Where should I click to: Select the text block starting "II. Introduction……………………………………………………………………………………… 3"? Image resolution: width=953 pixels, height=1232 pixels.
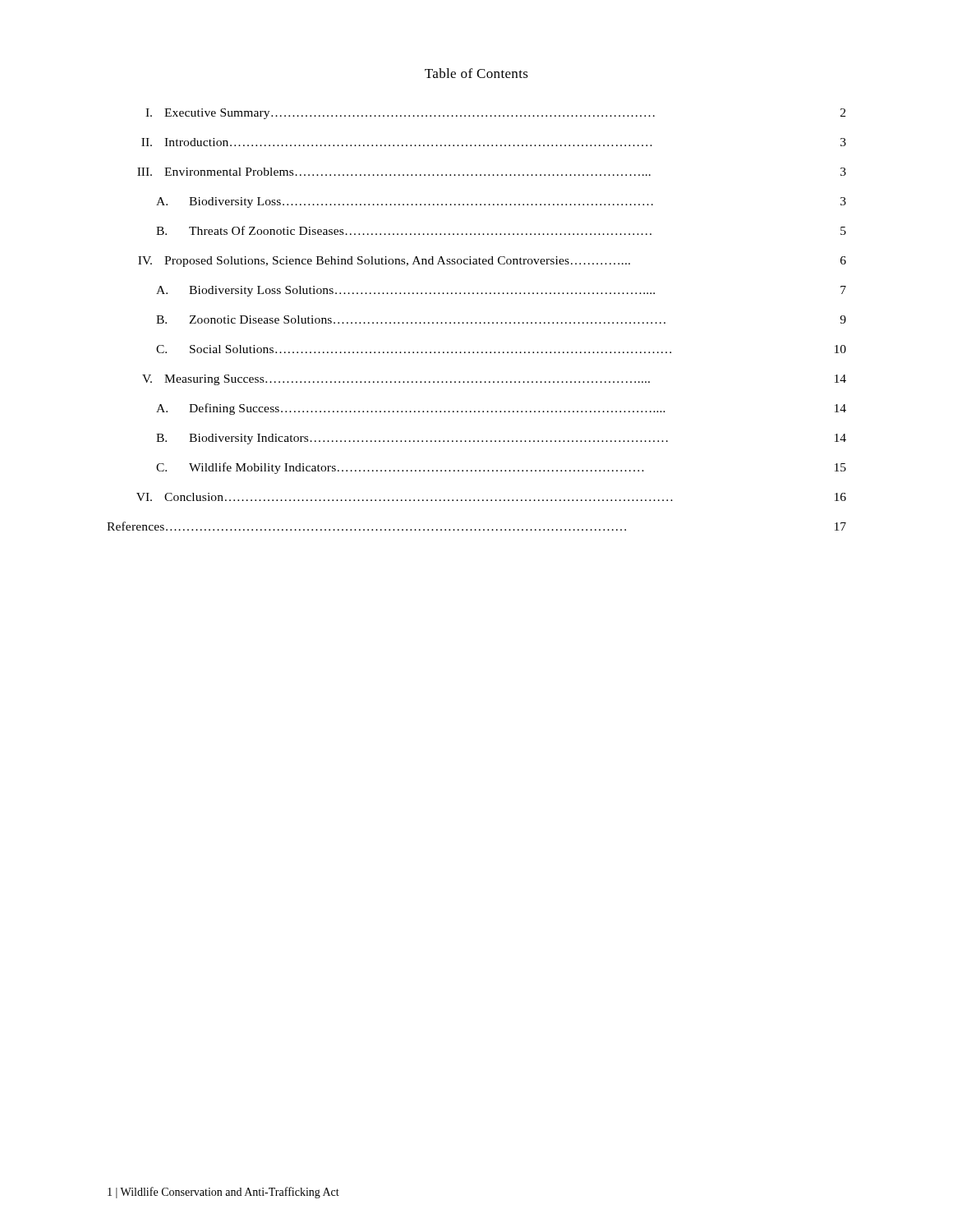click(x=476, y=142)
